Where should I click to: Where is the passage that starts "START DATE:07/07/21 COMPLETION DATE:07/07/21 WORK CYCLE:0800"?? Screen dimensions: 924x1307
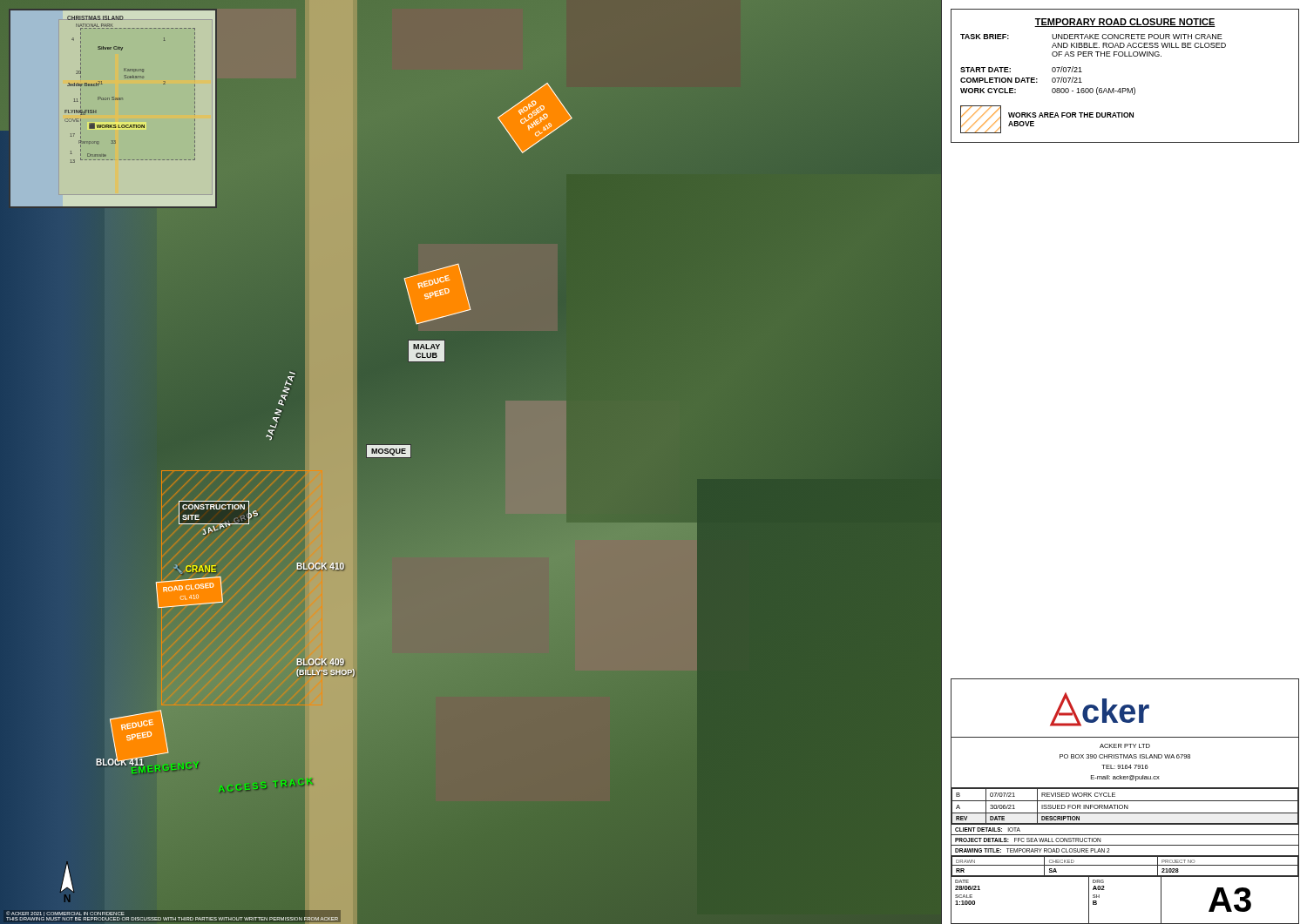[x=1125, y=80]
